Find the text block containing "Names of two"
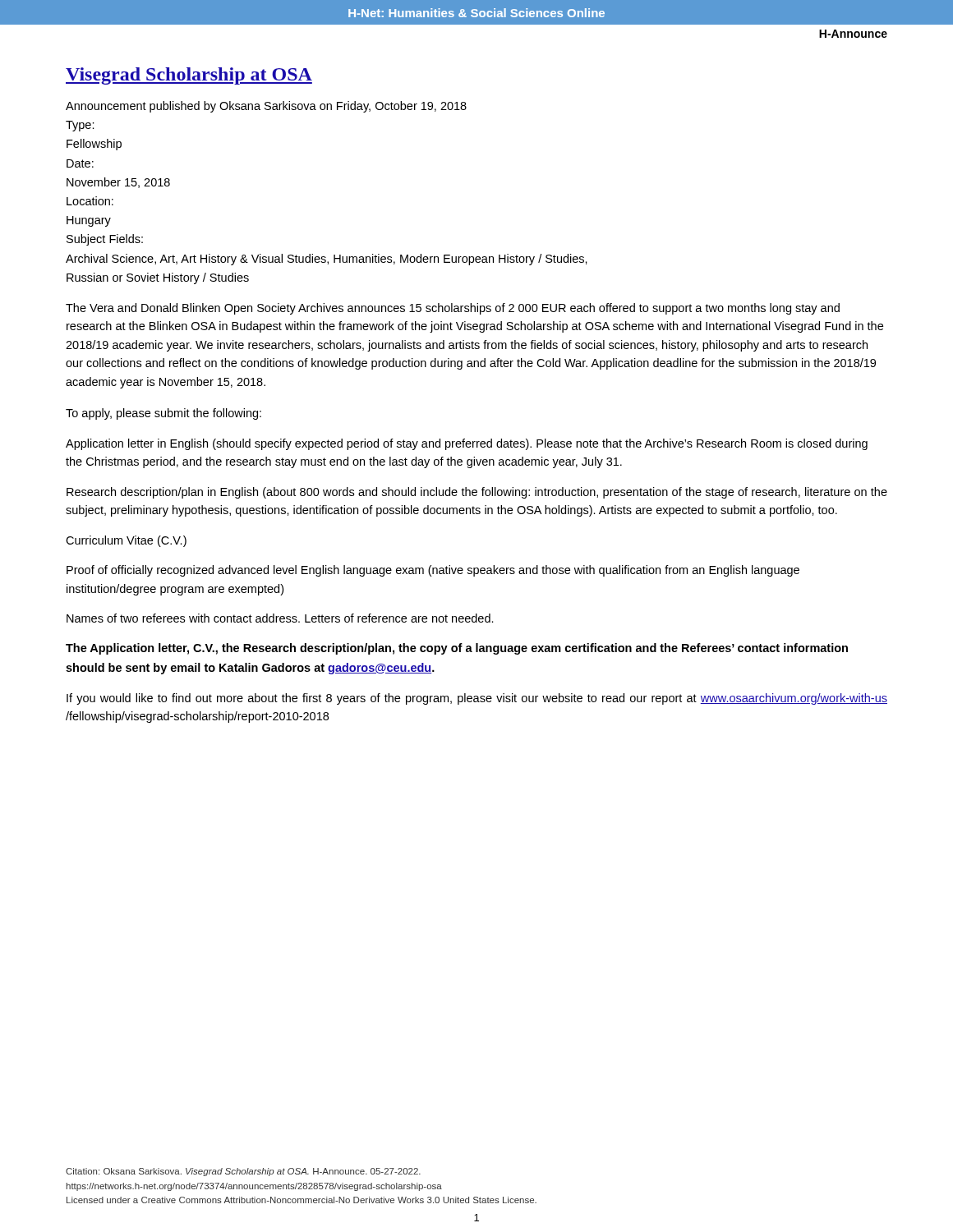Screen dimensions: 1232x953 [x=280, y=618]
